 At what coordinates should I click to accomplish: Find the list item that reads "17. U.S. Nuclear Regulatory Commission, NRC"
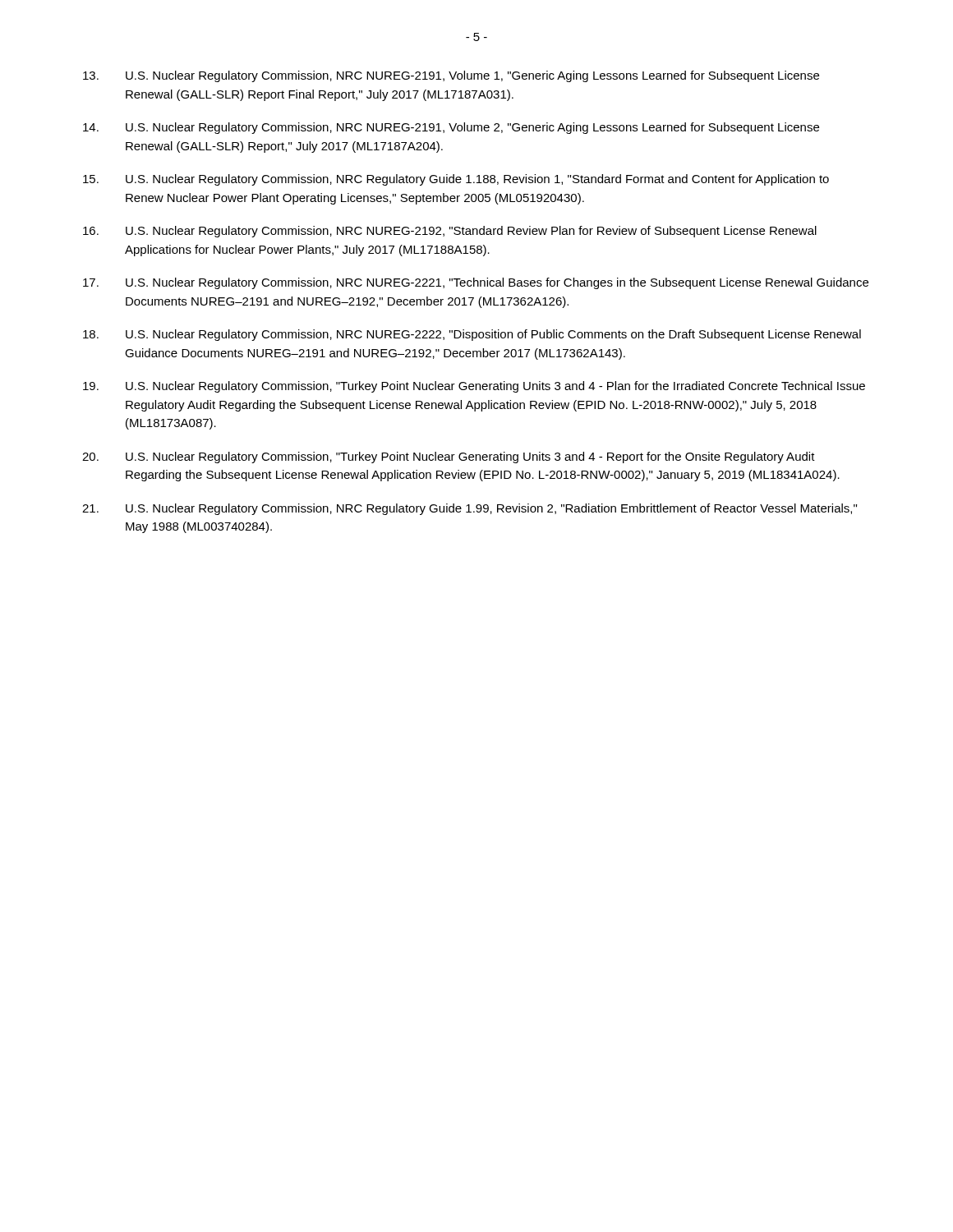click(x=476, y=292)
